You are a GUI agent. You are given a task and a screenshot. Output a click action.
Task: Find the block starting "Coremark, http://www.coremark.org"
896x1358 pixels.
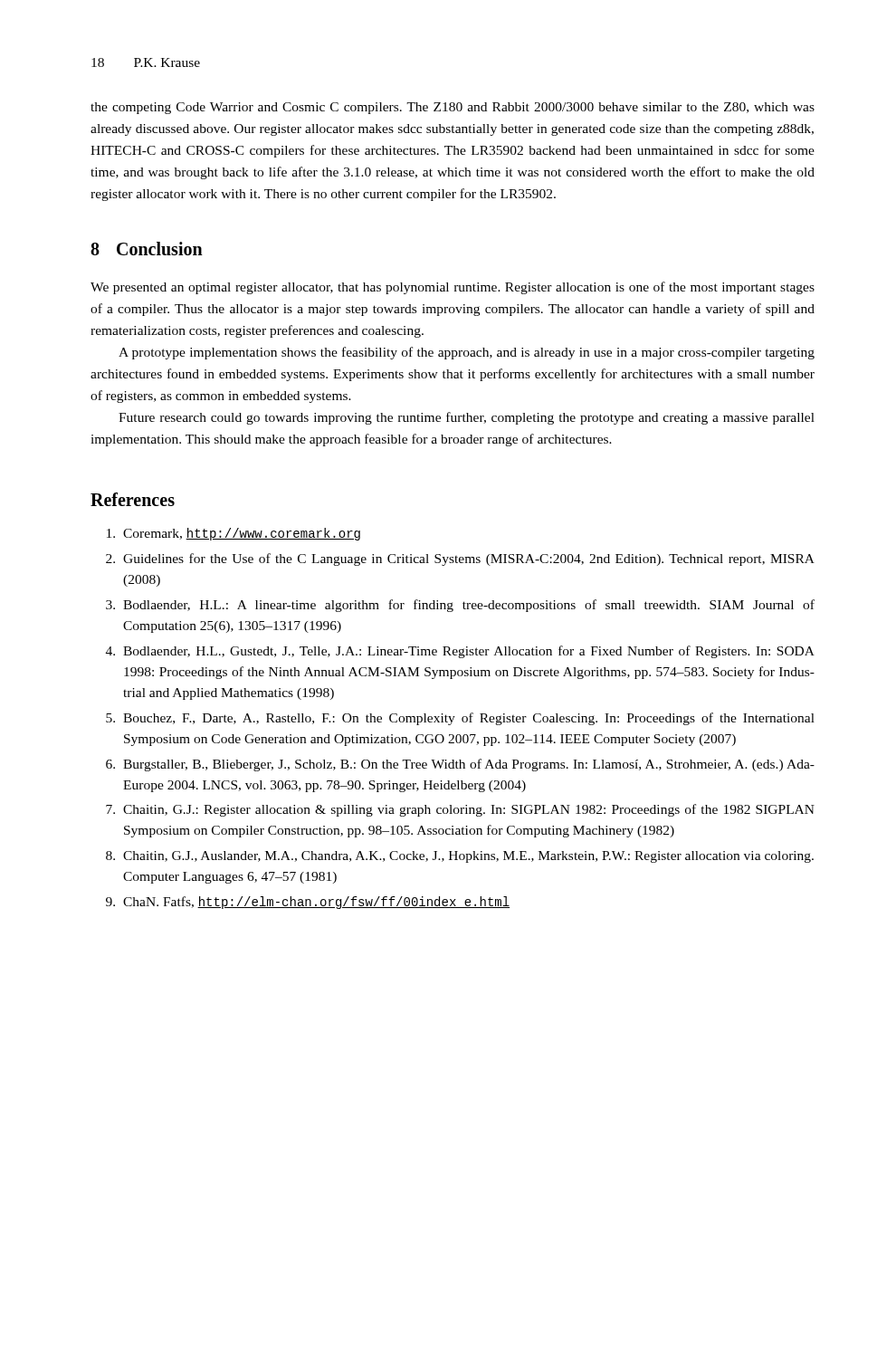click(x=234, y=534)
